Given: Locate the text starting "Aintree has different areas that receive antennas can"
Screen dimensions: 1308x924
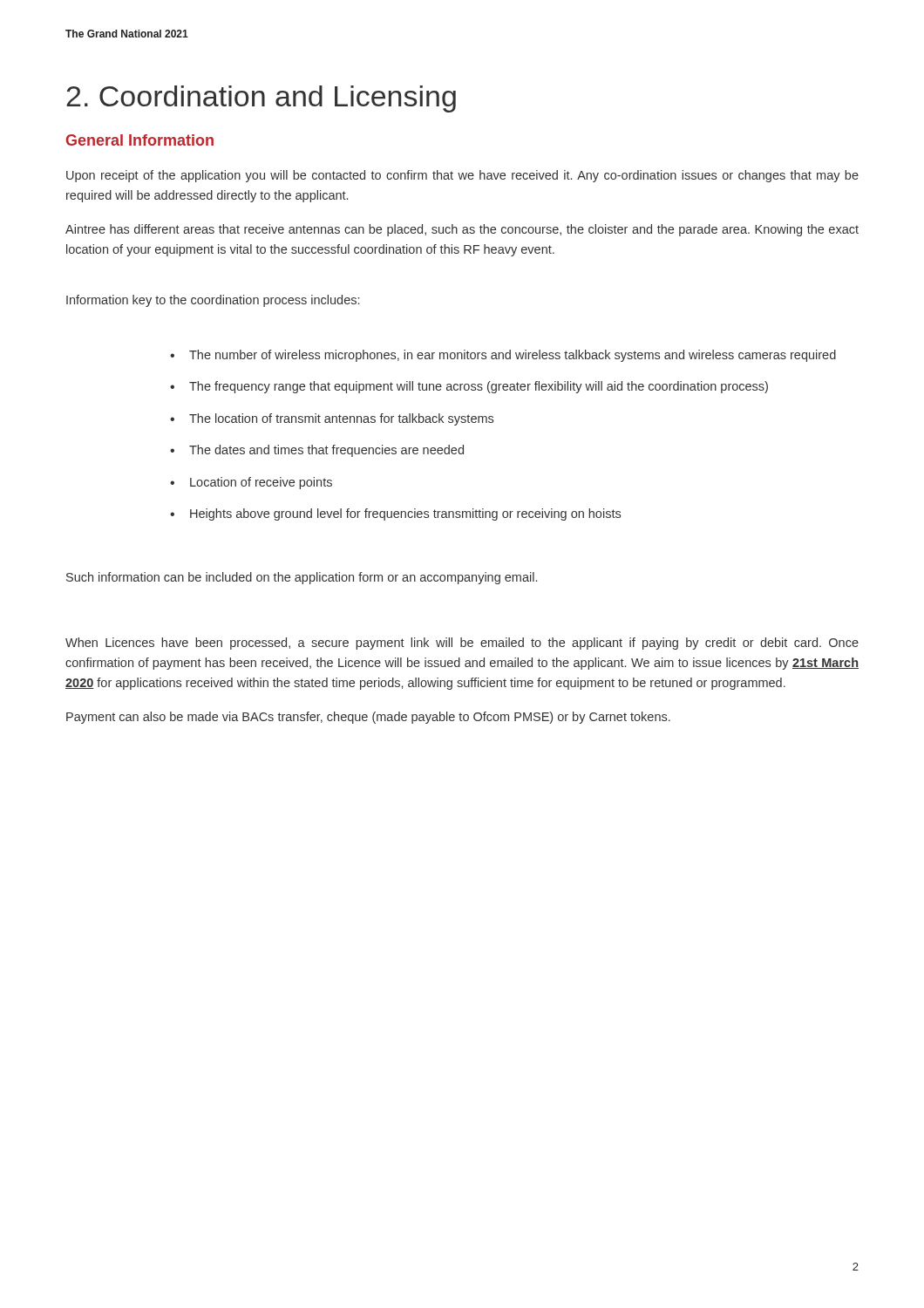Looking at the screenshot, I should tap(462, 240).
